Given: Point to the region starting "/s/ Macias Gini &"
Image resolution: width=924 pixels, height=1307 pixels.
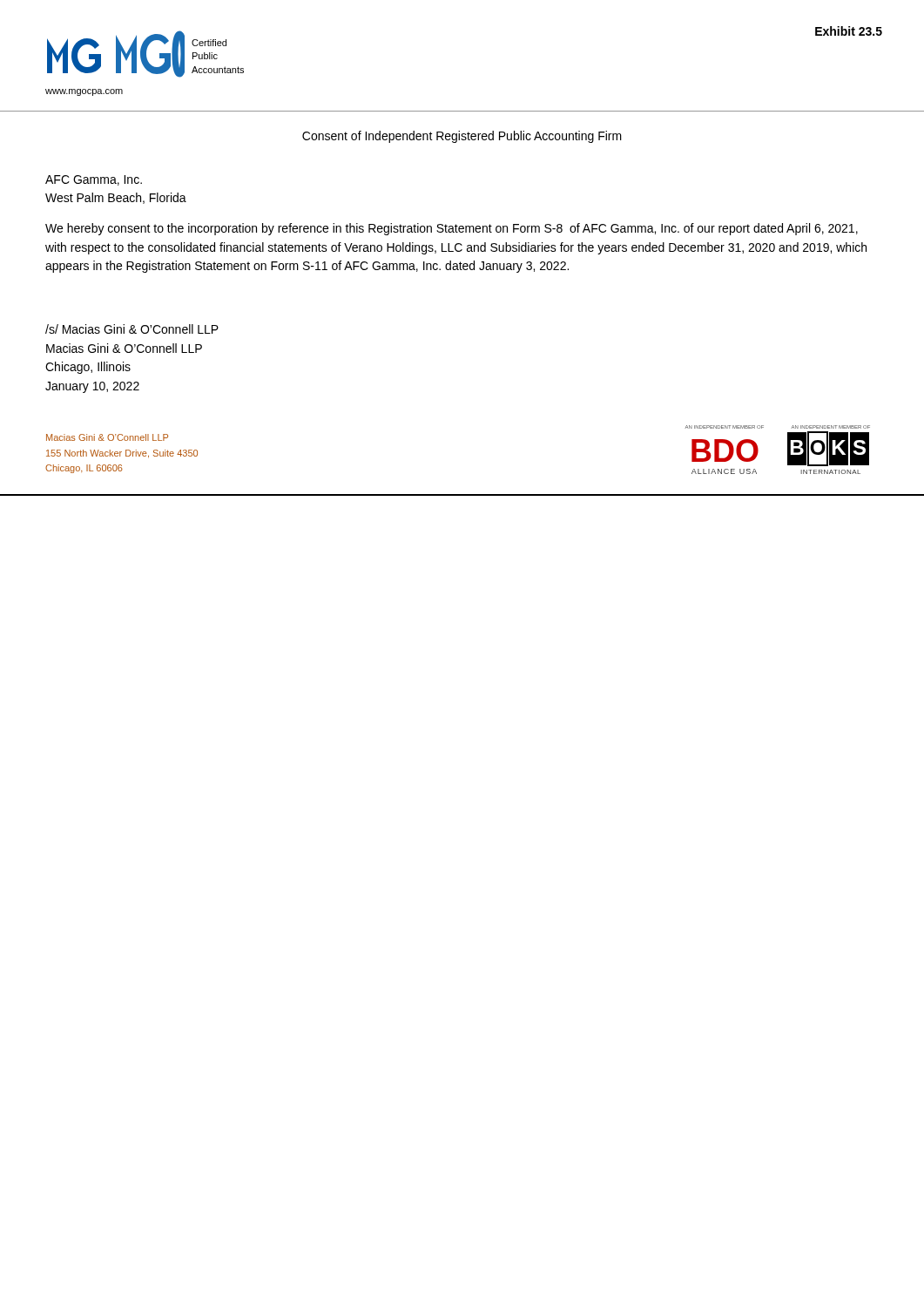Looking at the screenshot, I should coord(132,358).
